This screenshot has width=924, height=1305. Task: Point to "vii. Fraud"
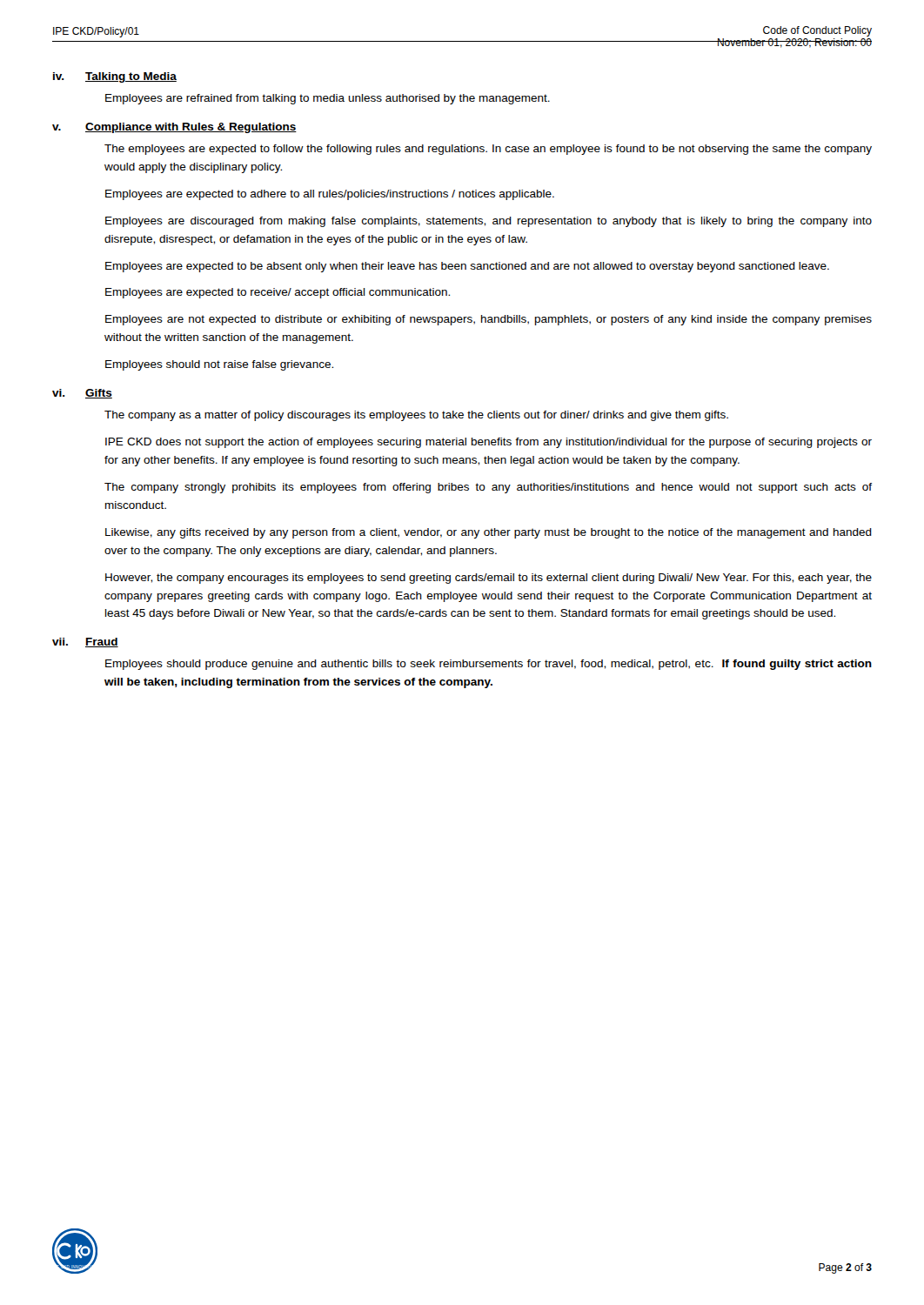pyautogui.click(x=85, y=642)
